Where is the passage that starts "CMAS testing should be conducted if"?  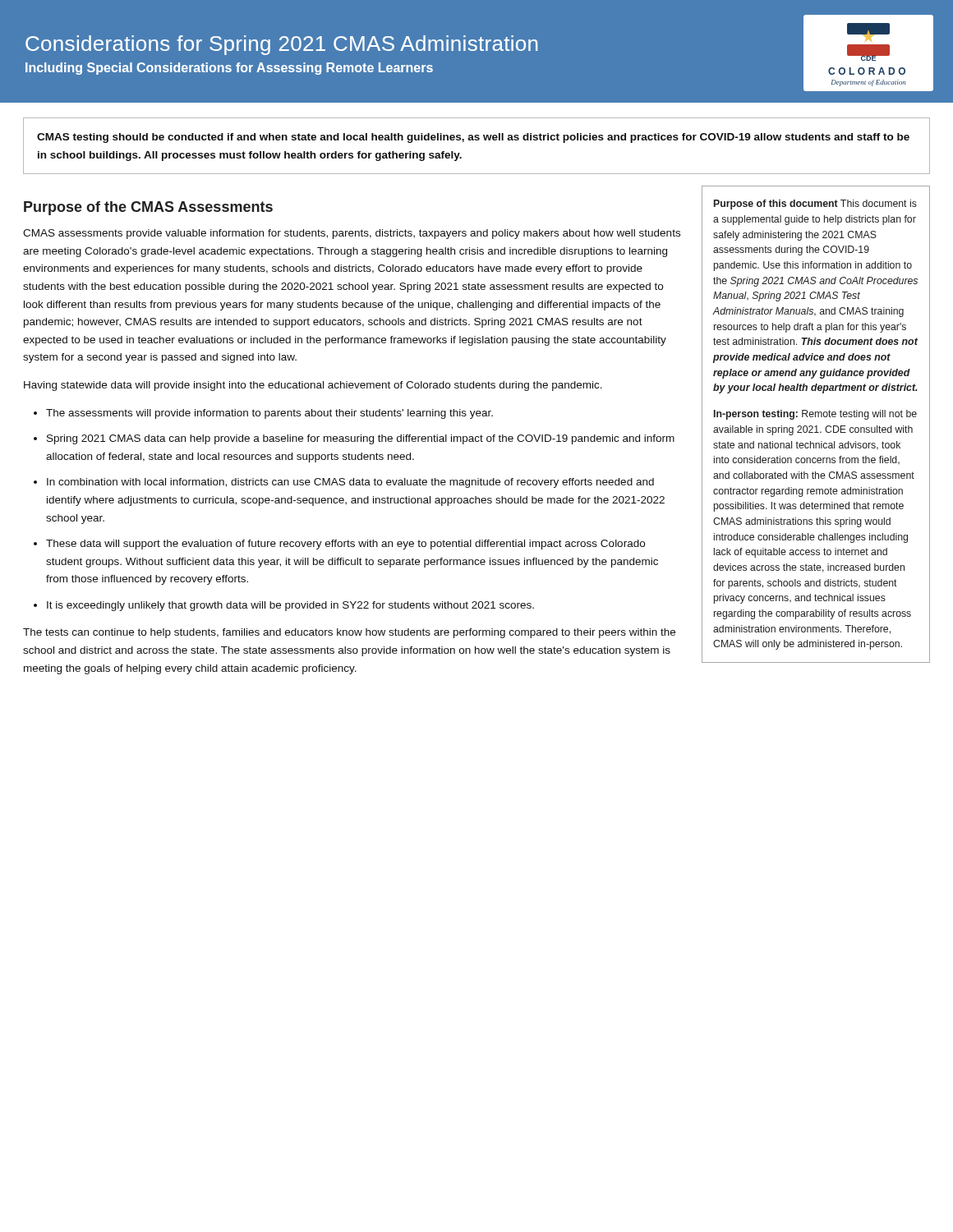pos(473,146)
